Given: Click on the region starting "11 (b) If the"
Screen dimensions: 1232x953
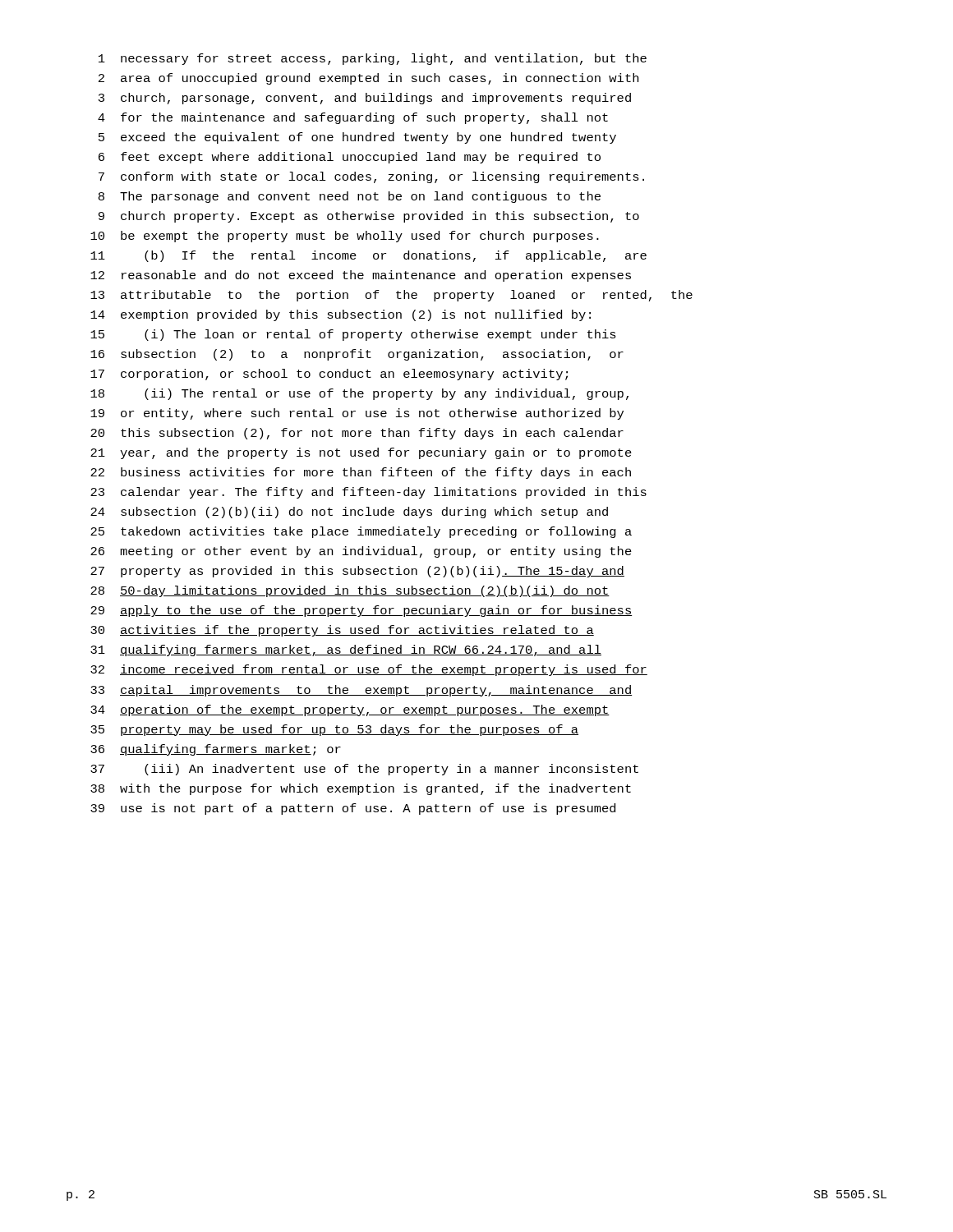Looking at the screenshot, I should pyautogui.click(x=476, y=286).
